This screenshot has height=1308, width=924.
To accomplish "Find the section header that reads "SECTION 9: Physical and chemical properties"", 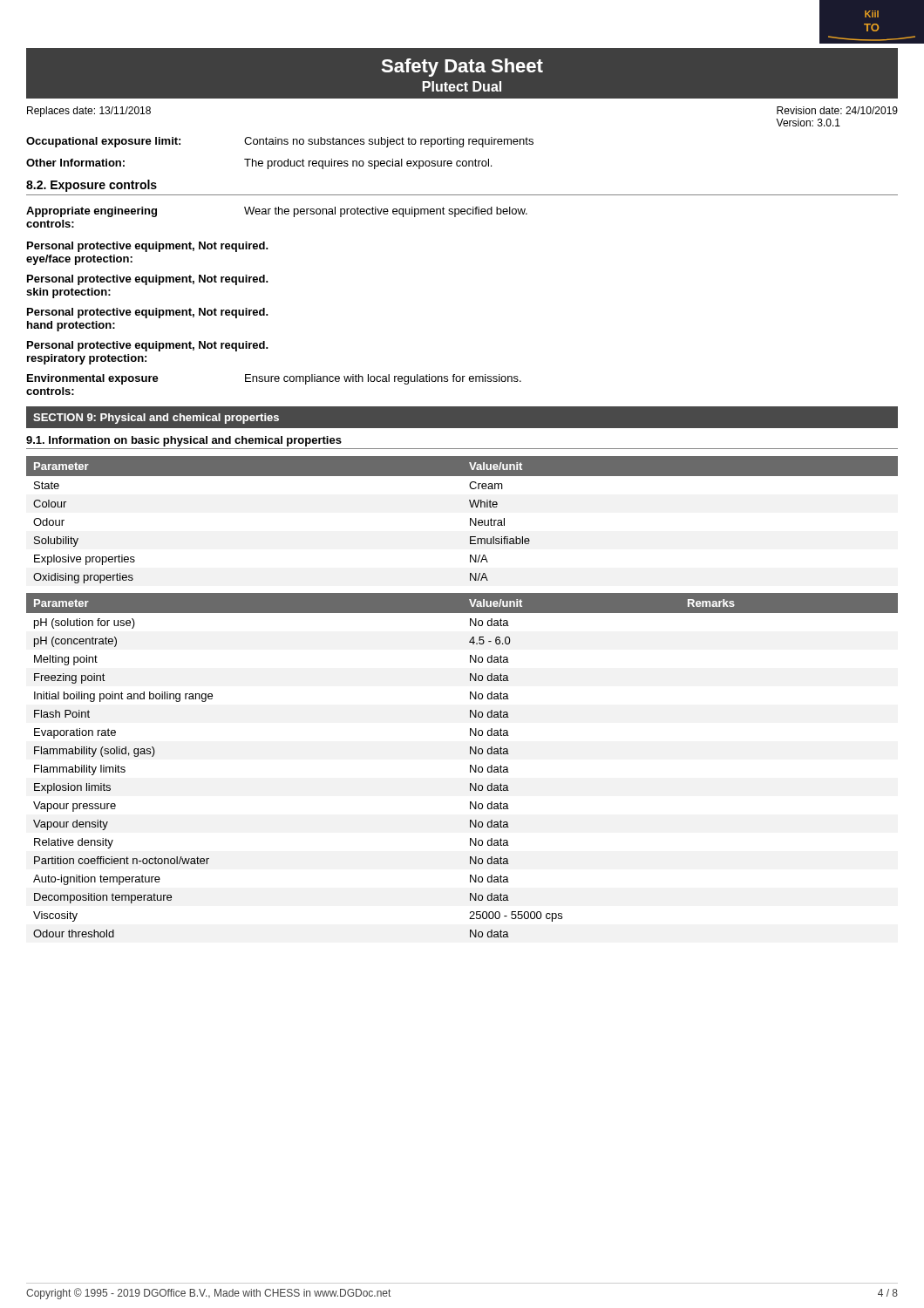I will pyautogui.click(x=156, y=417).
